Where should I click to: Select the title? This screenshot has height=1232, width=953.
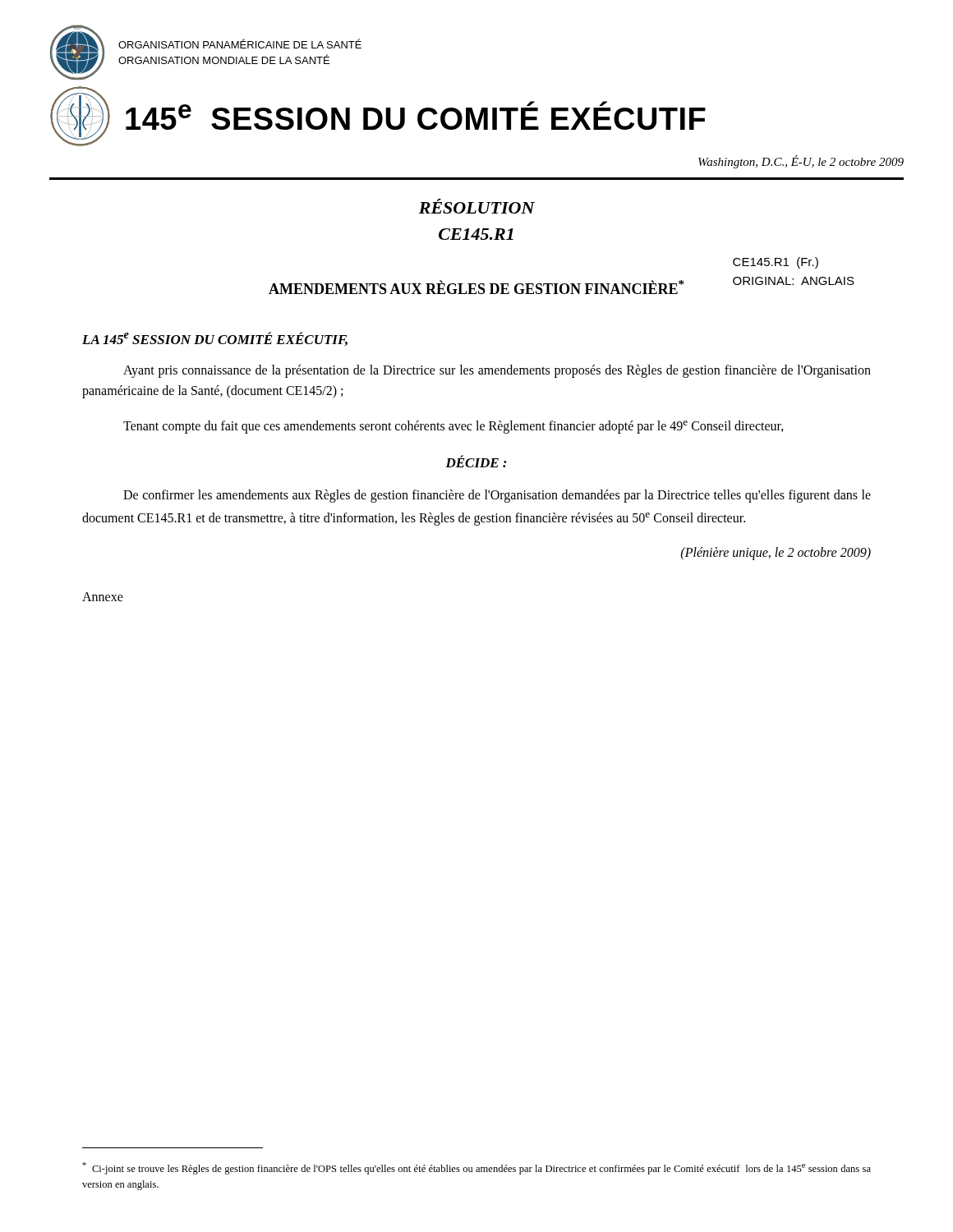tap(378, 116)
